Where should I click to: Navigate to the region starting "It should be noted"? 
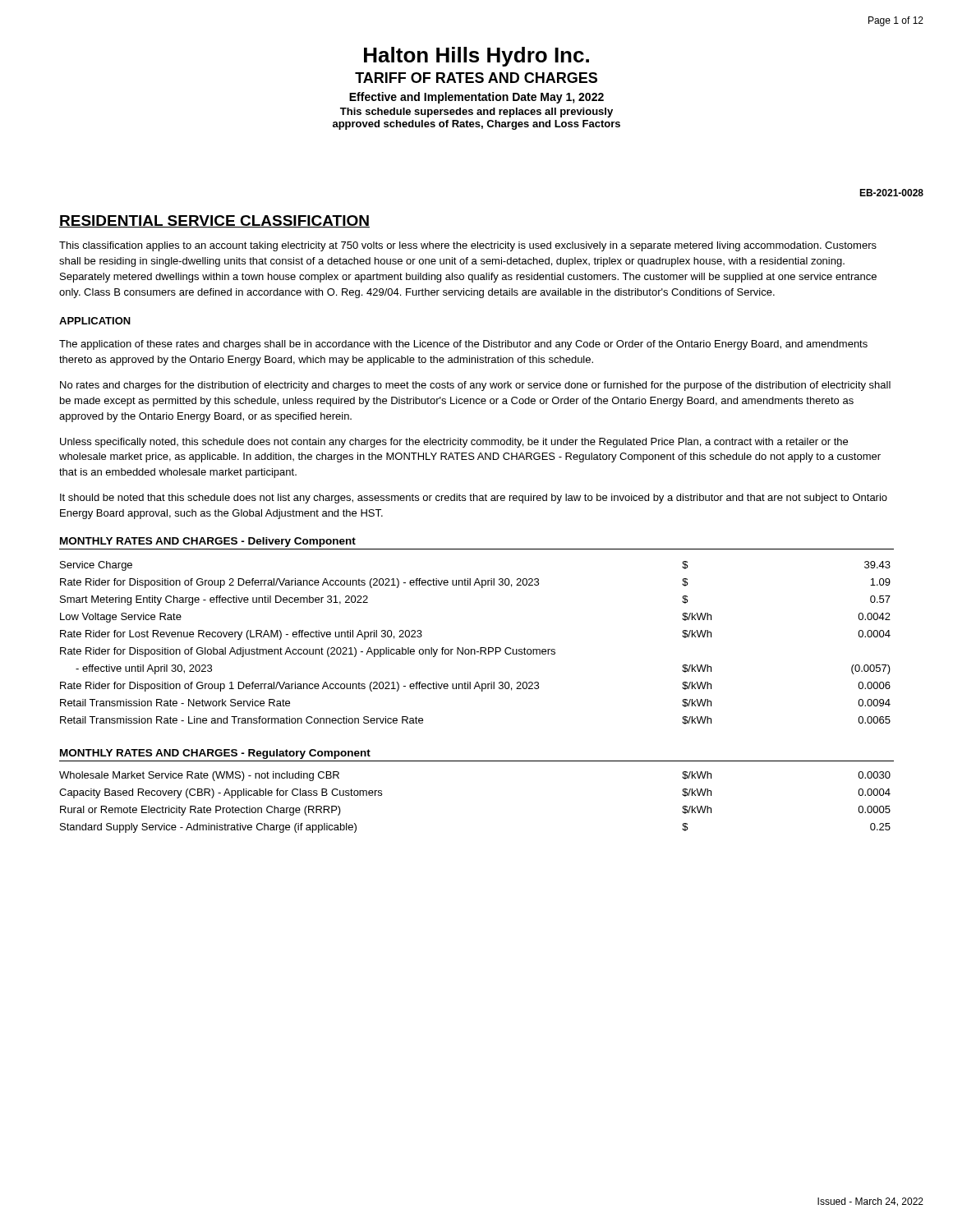(x=473, y=505)
